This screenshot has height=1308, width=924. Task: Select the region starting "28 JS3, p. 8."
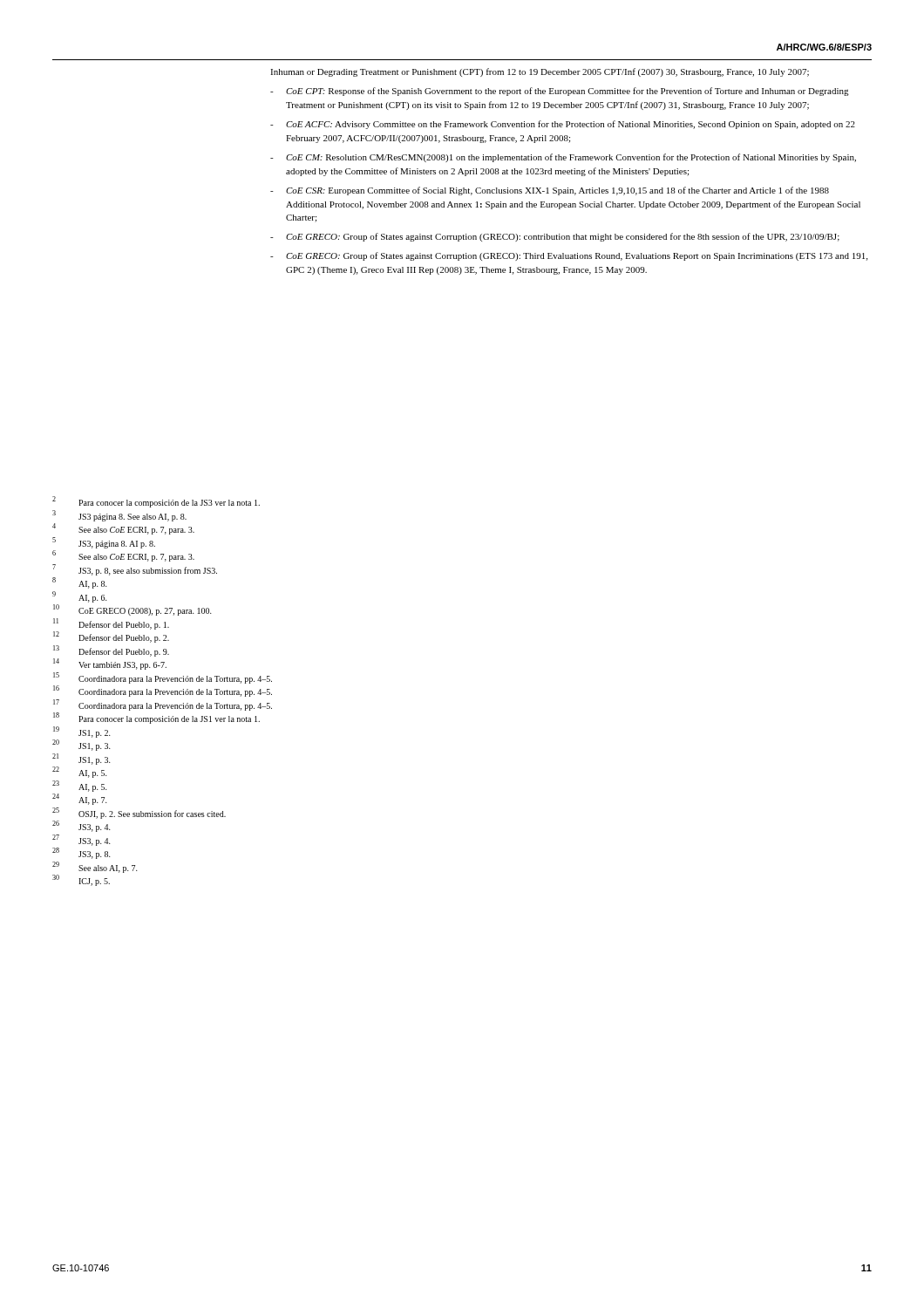82,854
